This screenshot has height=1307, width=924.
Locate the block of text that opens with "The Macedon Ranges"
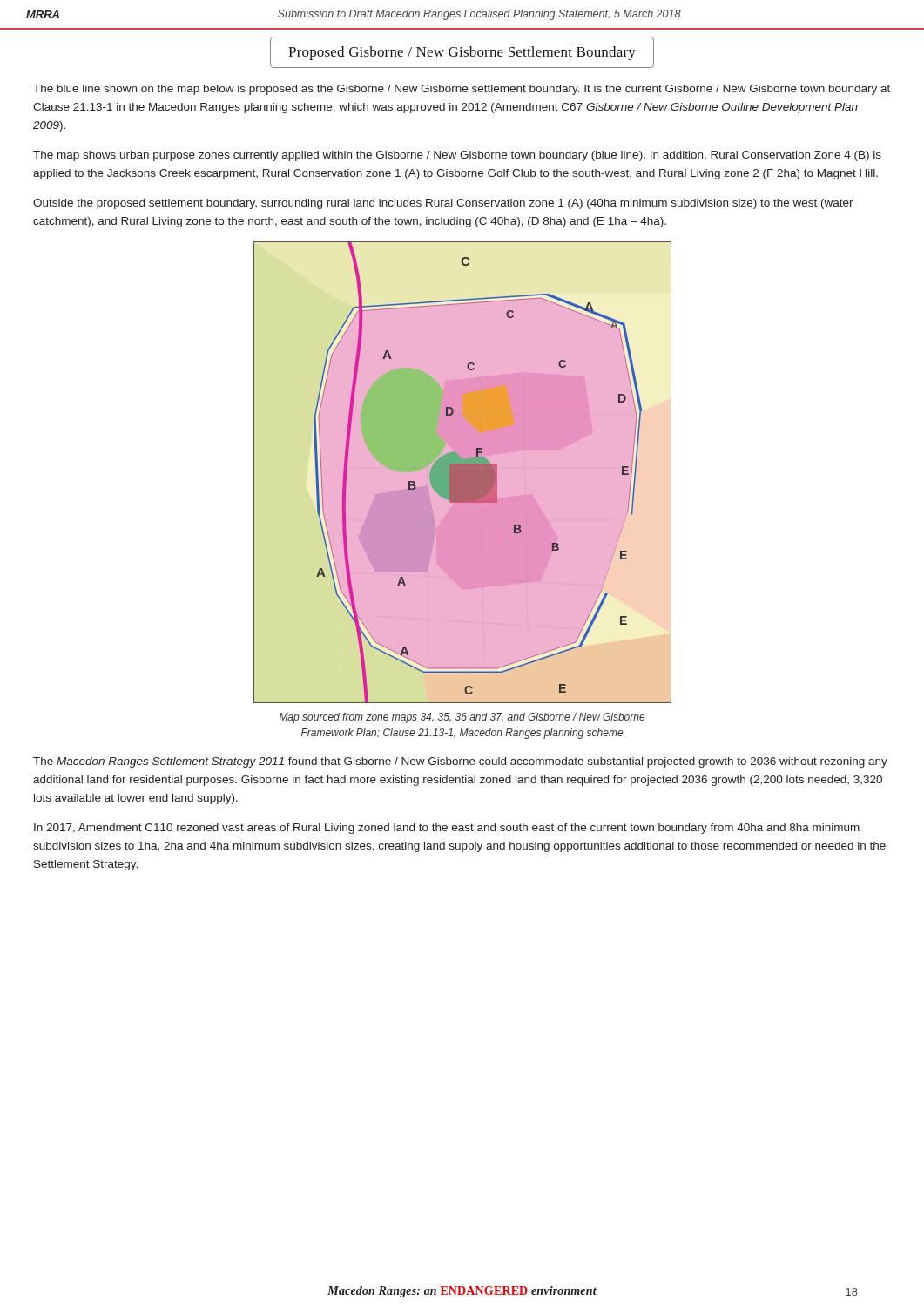[x=460, y=780]
